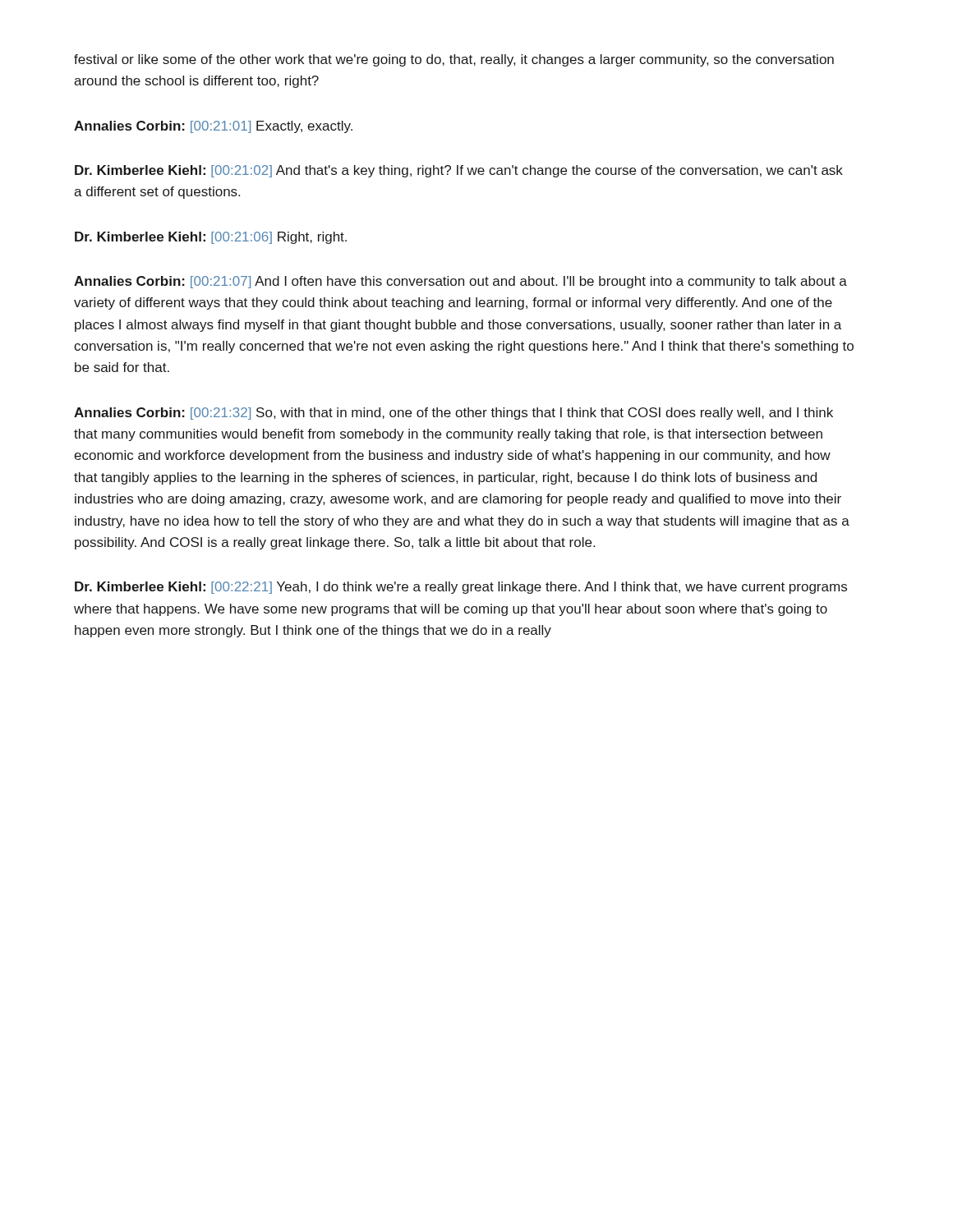This screenshot has height=1232, width=953.
Task: Select the text containing "Dr. Kimberlee Kiehl: [00:21:06] Right, right."
Action: (211, 237)
